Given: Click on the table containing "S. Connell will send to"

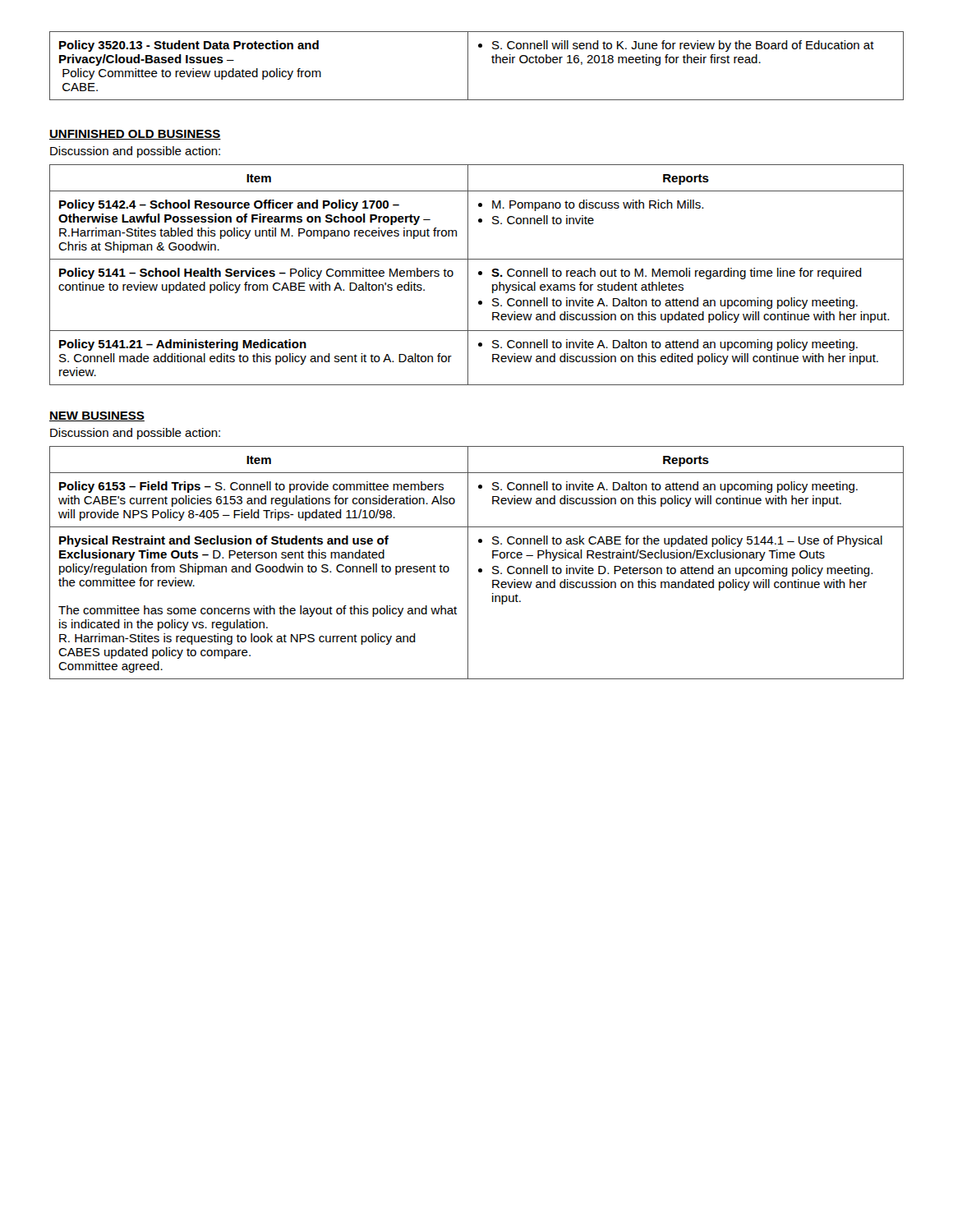Looking at the screenshot, I should tap(476, 66).
